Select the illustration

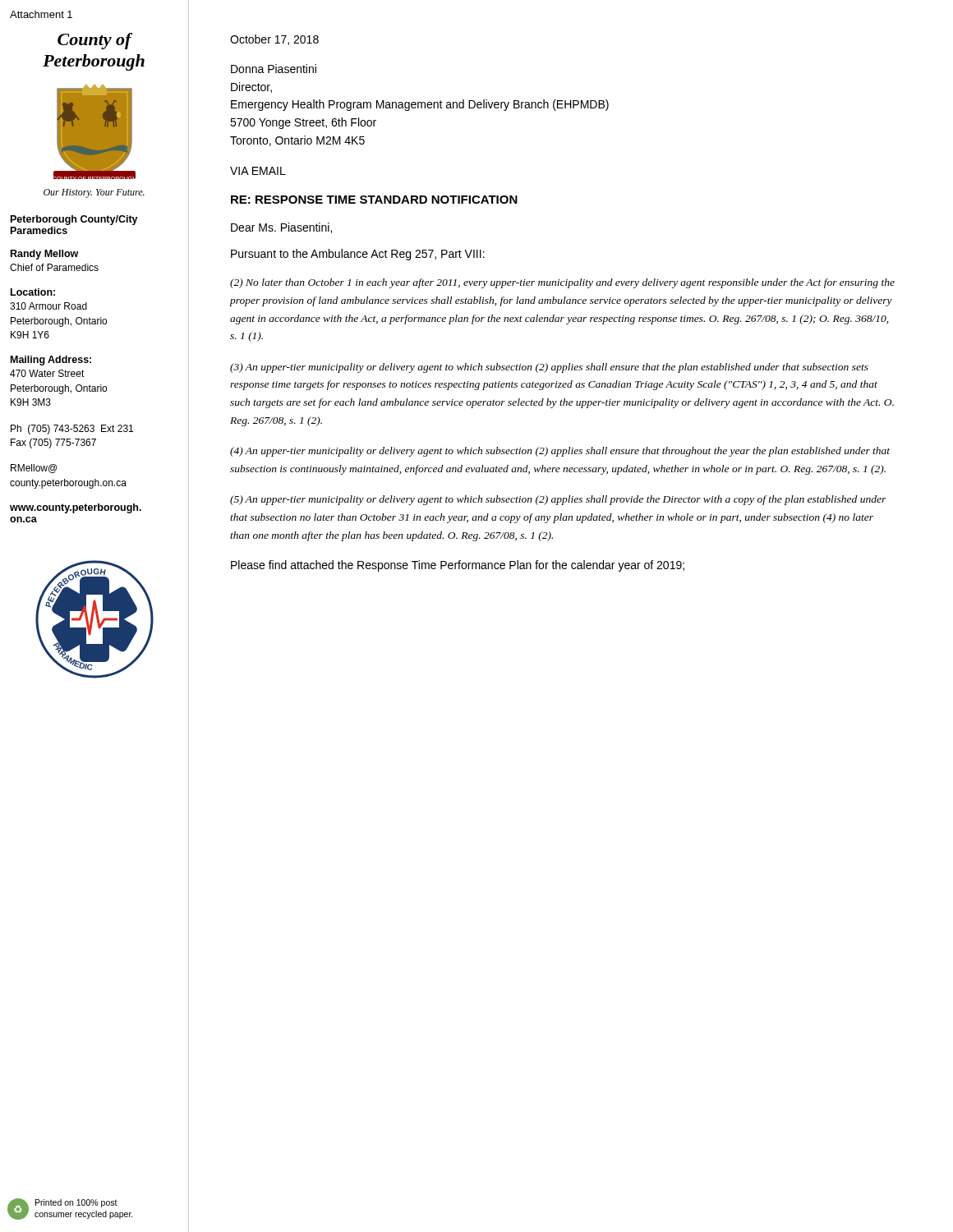point(94,131)
